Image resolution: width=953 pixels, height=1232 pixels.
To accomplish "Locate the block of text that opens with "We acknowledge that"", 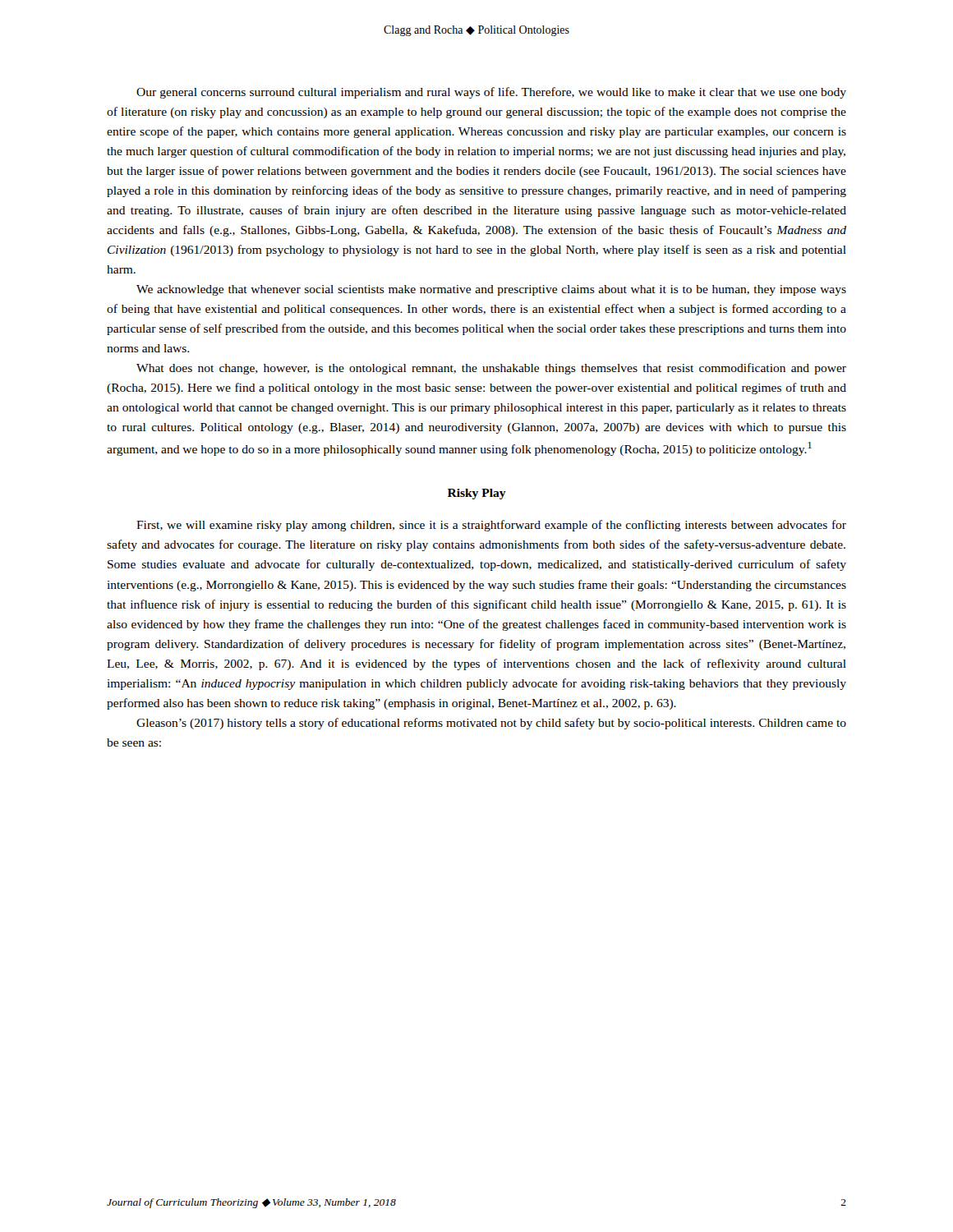I will 476,318.
